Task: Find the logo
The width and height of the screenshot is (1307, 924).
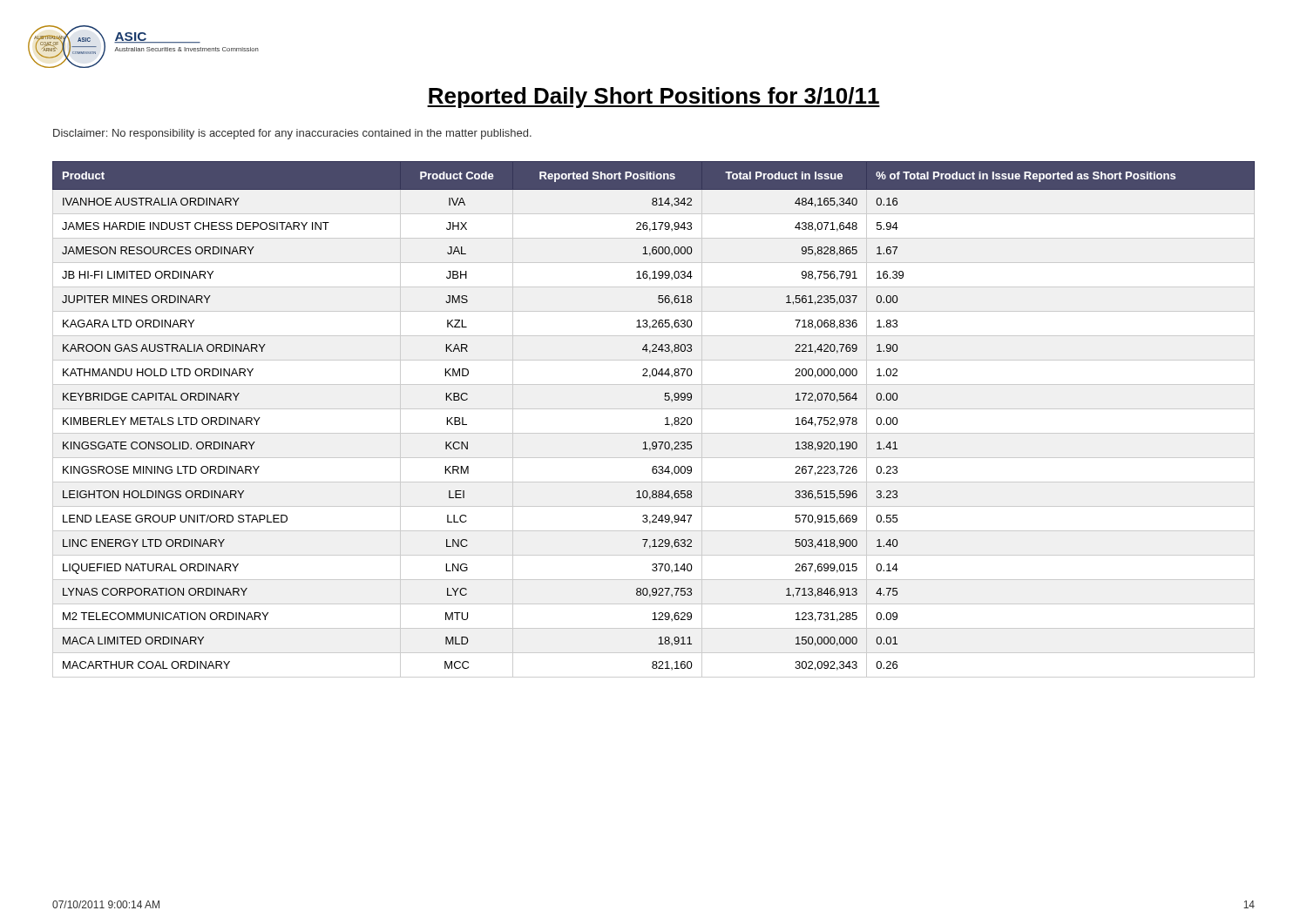Action: pyautogui.click(x=148, y=48)
